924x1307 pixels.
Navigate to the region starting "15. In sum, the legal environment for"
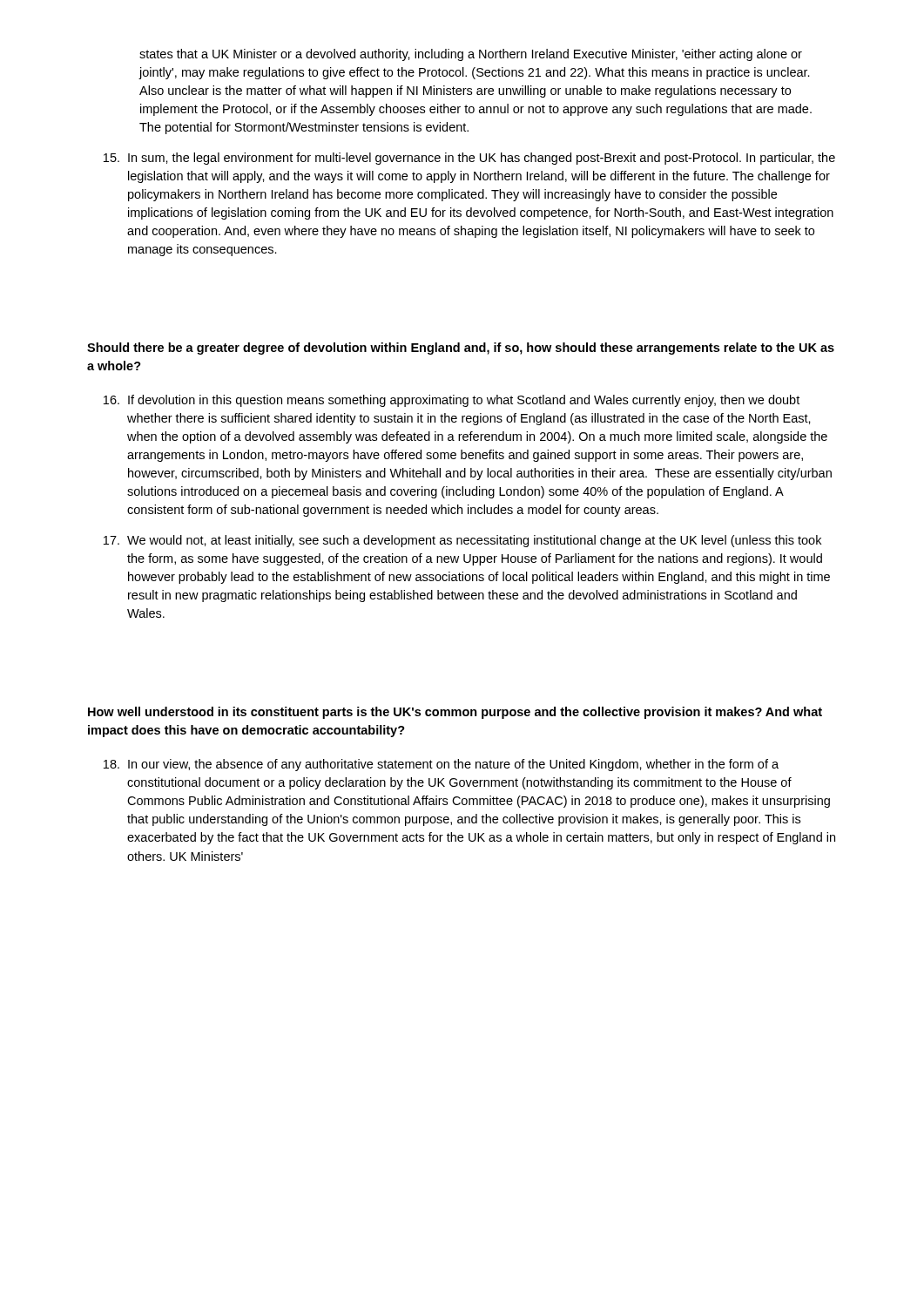coord(462,204)
